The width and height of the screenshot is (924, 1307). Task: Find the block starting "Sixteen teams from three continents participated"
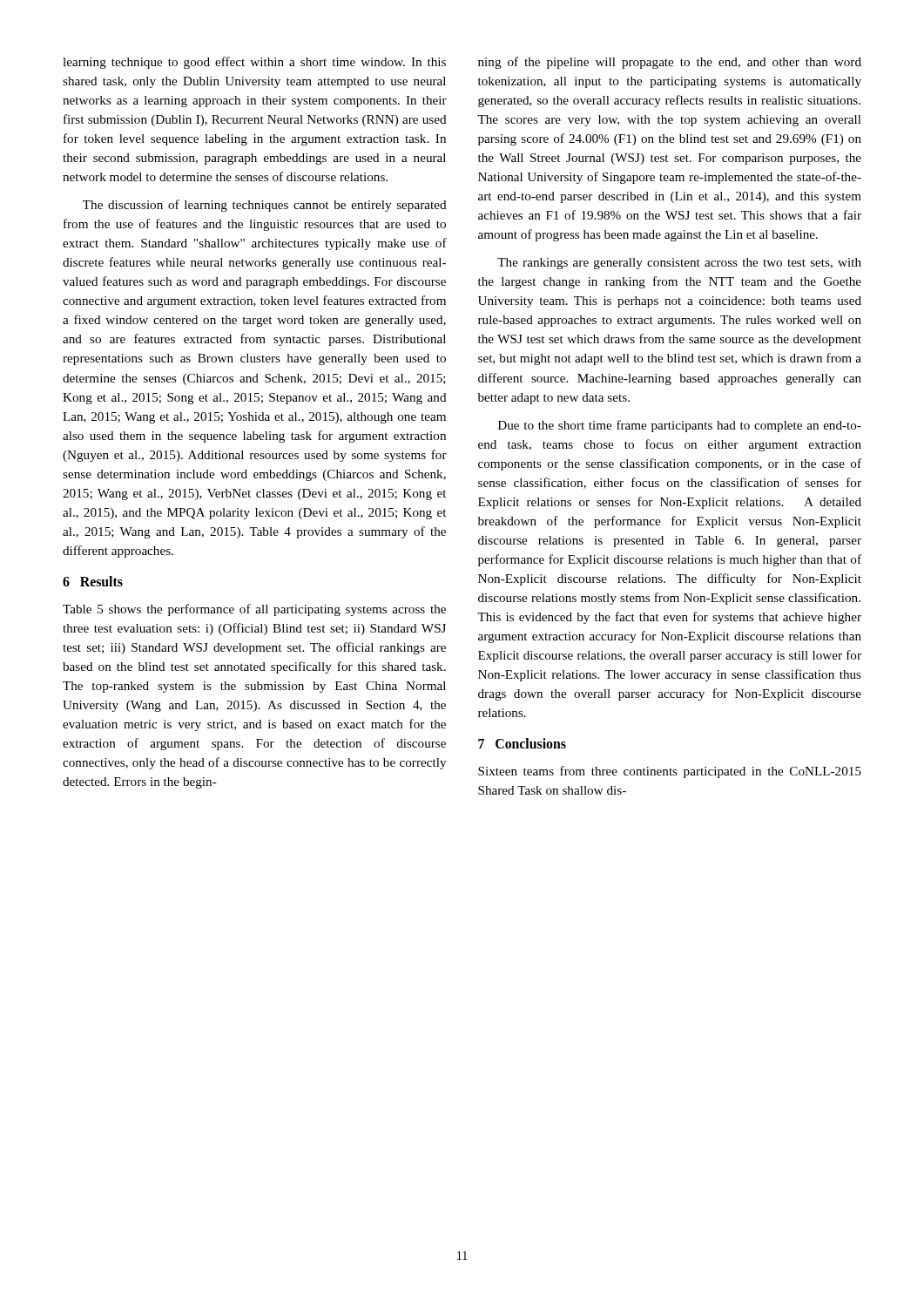[669, 781]
